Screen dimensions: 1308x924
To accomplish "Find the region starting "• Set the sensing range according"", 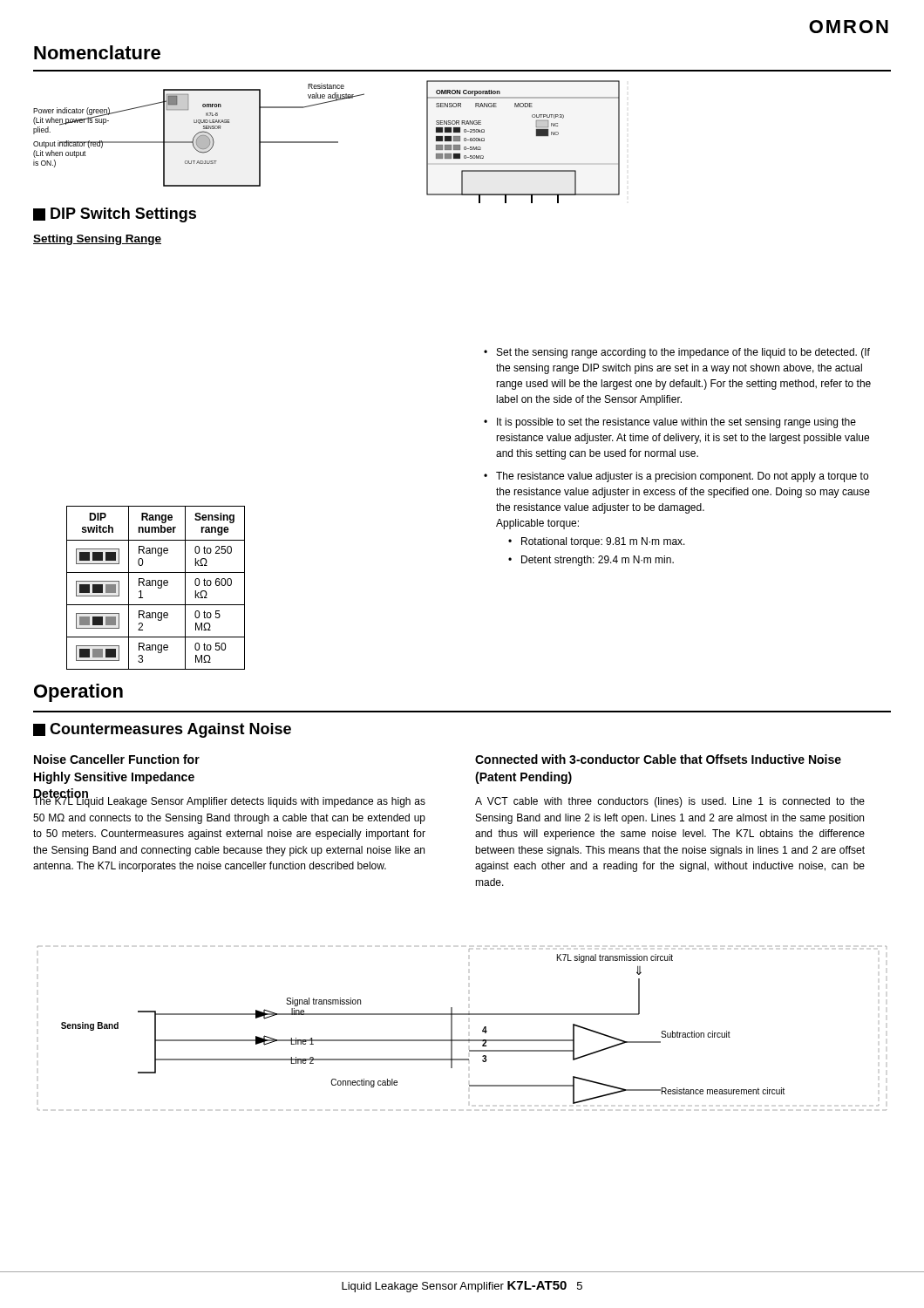I will 679,376.
